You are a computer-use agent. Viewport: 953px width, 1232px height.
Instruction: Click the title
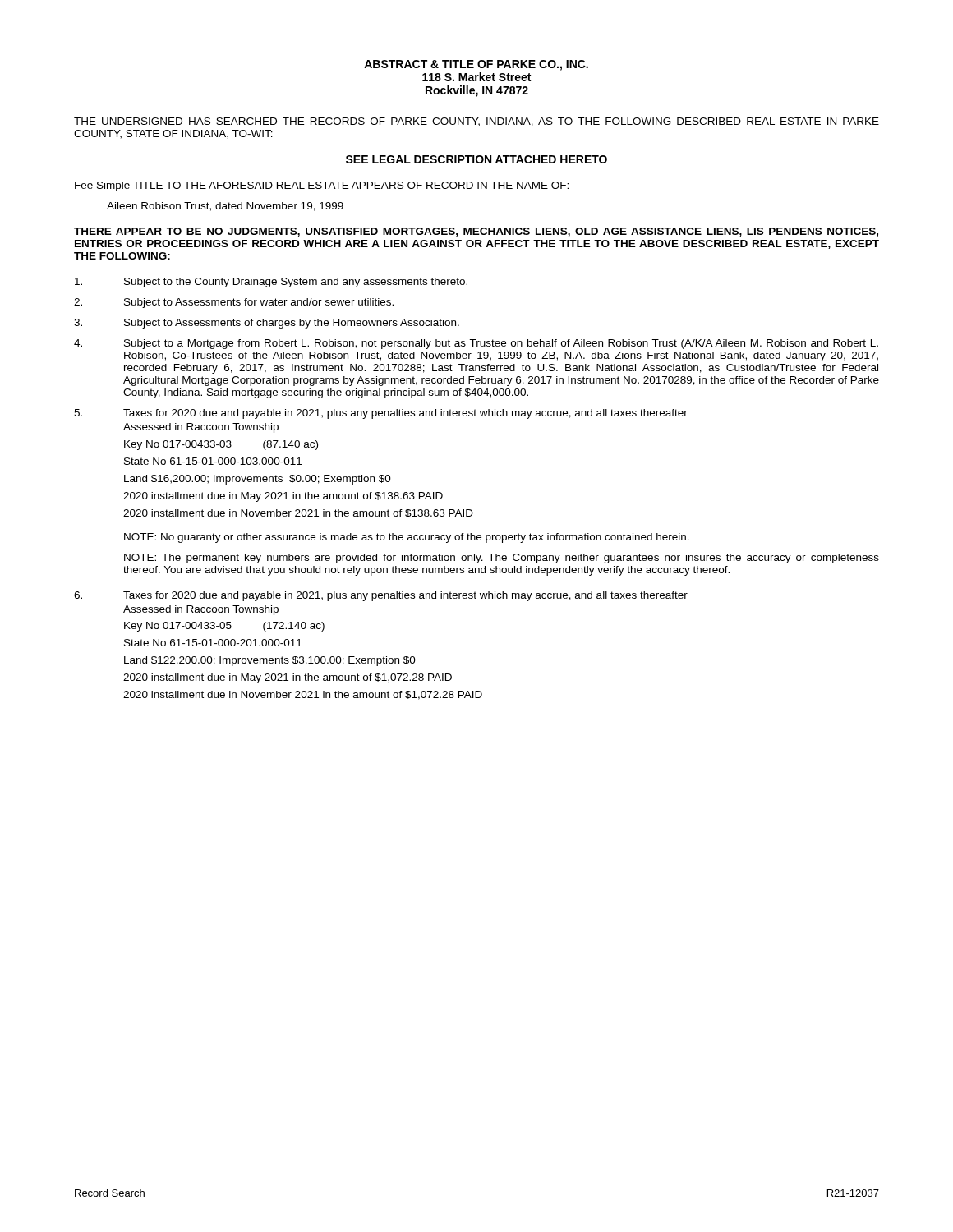(x=476, y=77)
